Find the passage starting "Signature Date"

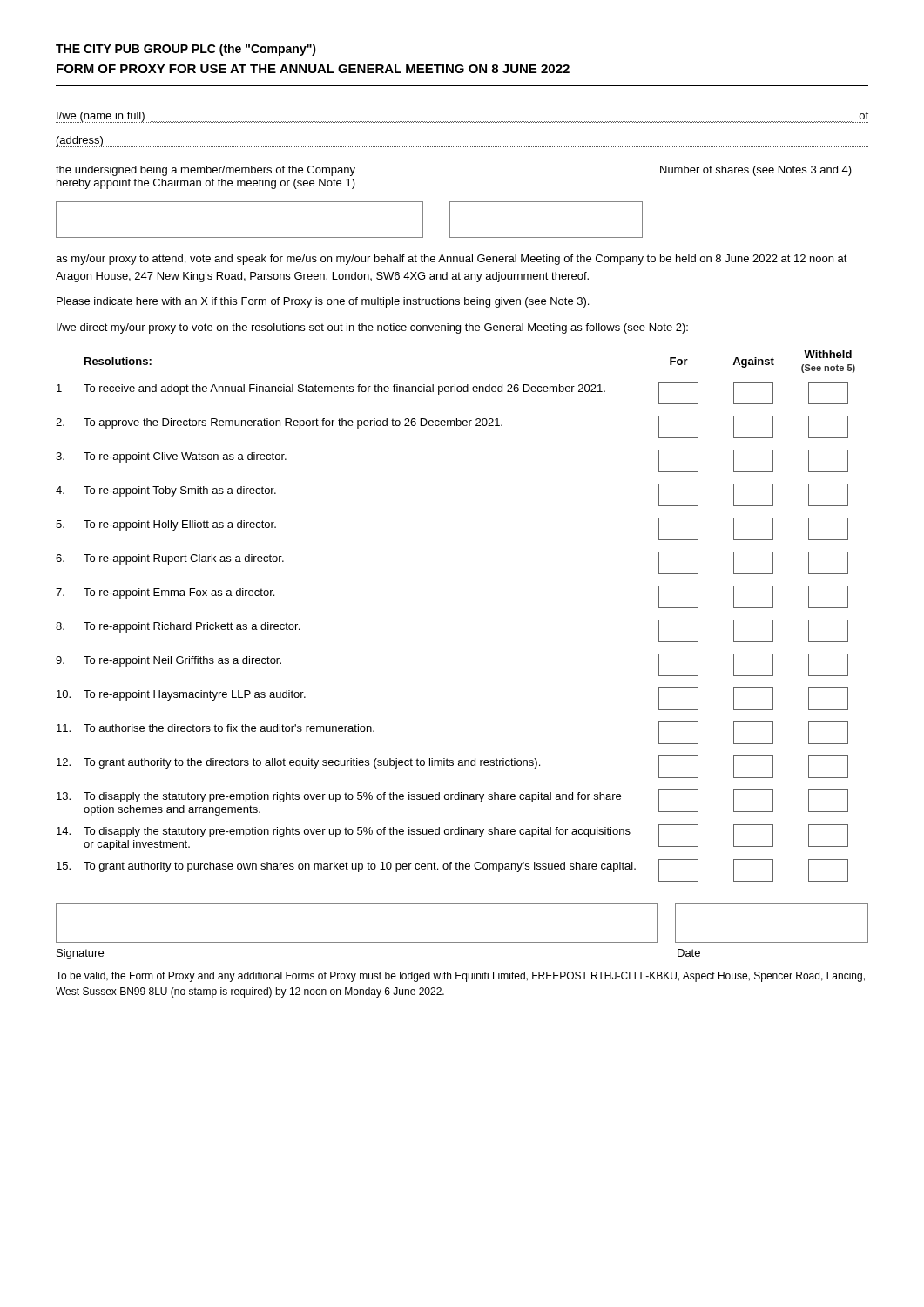pos(462,953)
